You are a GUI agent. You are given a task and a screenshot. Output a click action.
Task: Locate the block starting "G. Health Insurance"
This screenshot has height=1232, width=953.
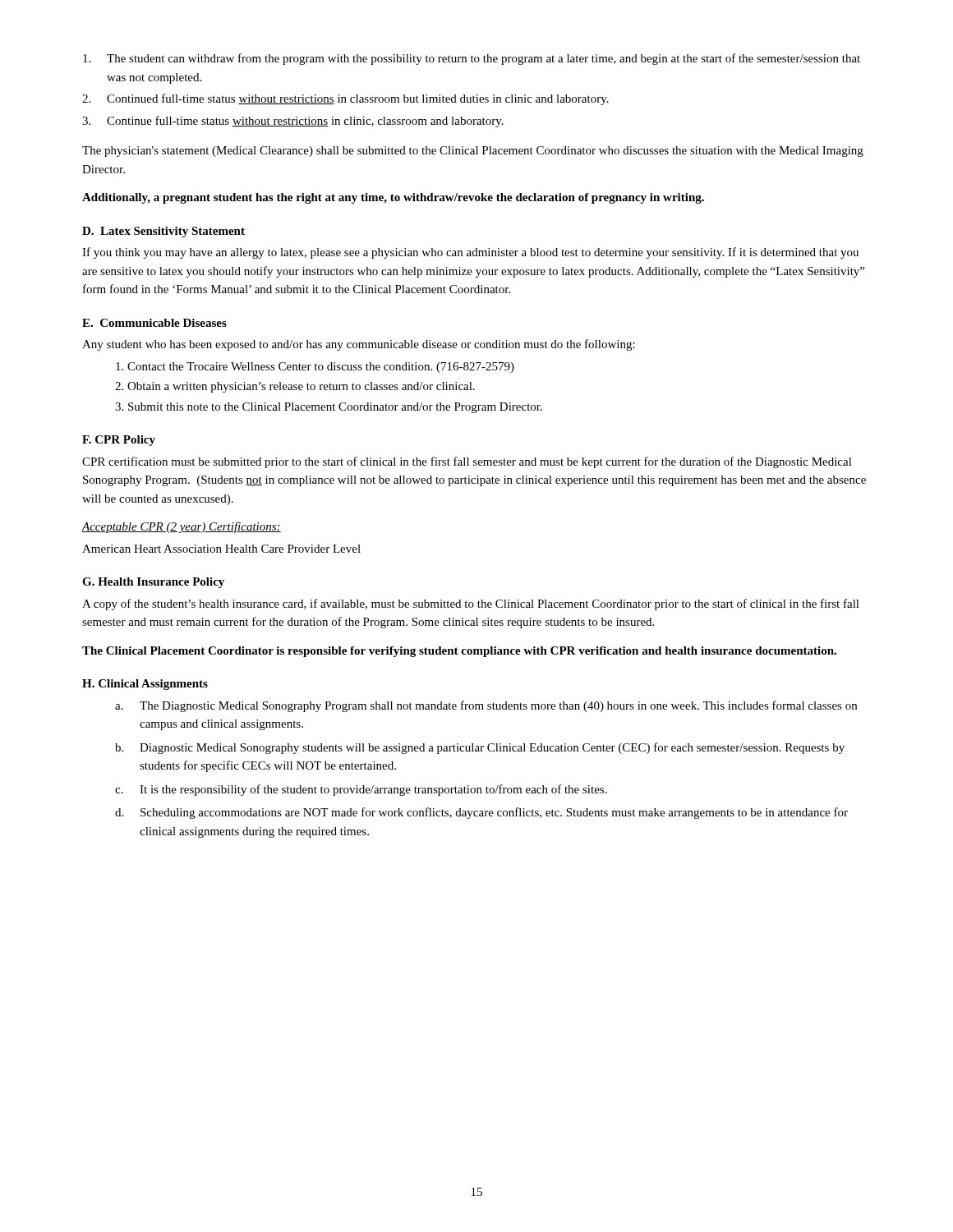coord(153,582)
